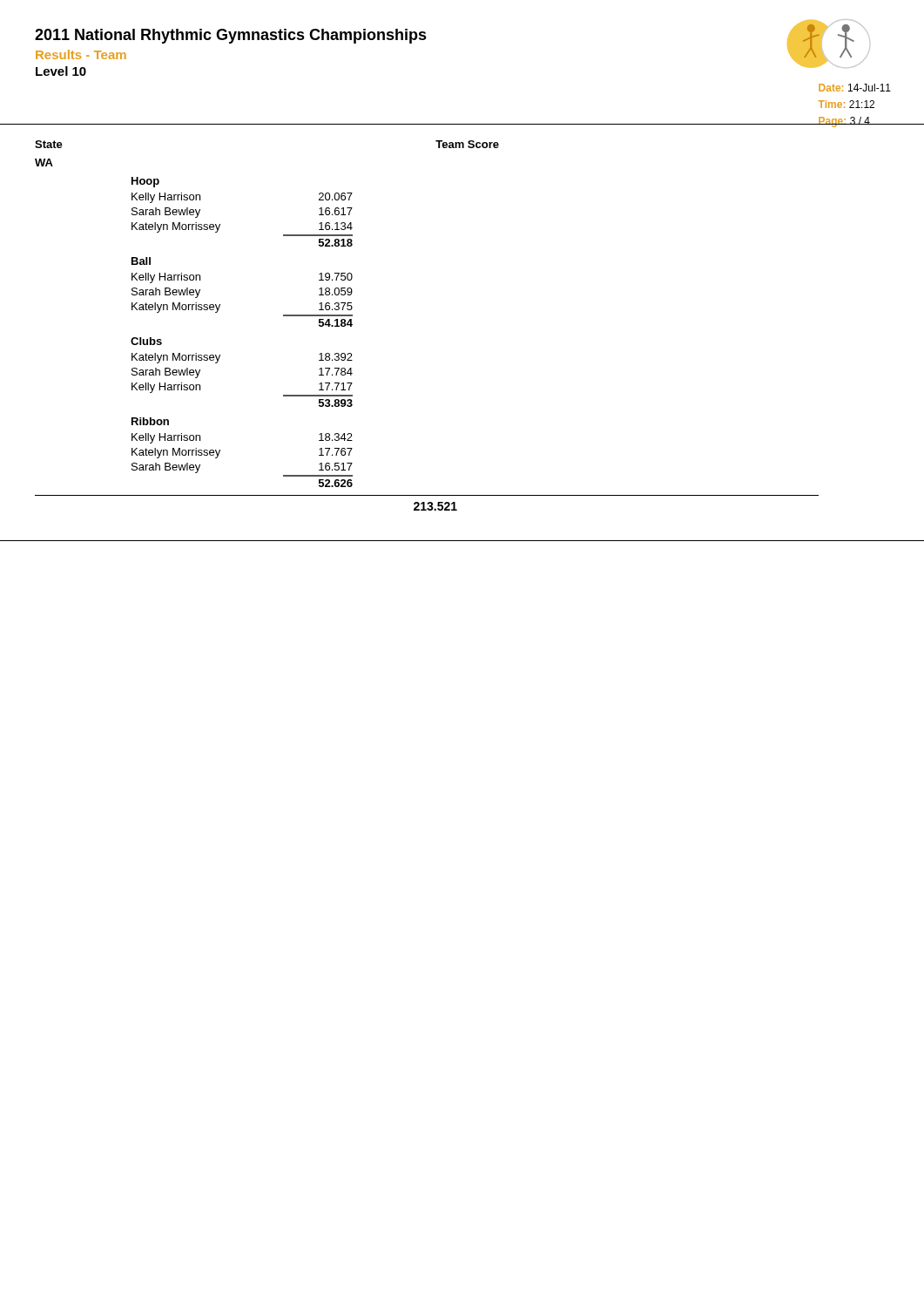The height and width of the screenshot is (1307, 924).
Task: Where is the passage that starts "Date: 14-Jul-11 Time: 21:12 Page:"?
Action: coord(855,105)
